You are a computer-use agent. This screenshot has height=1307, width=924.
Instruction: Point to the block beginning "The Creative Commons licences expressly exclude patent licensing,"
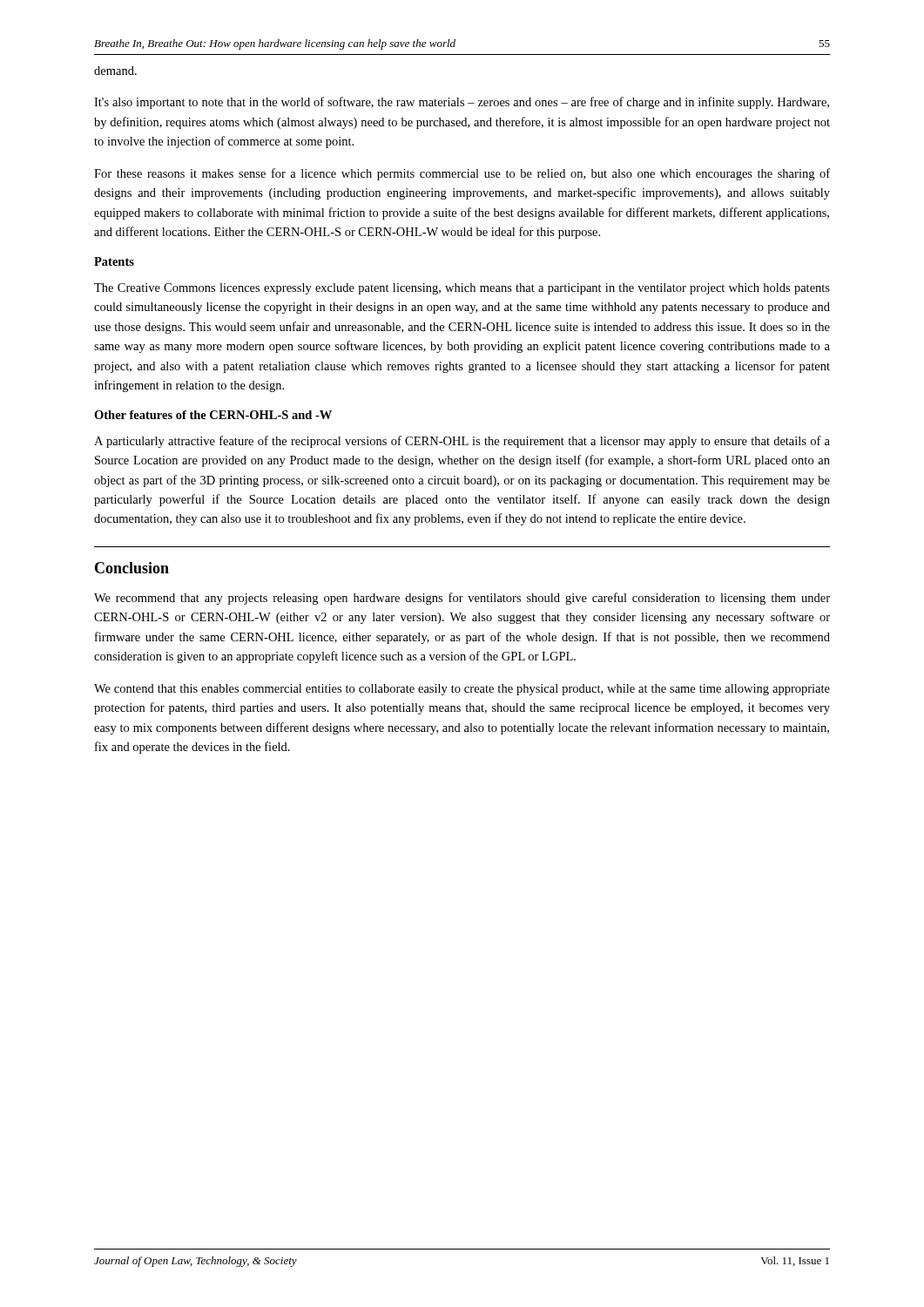pos(462,336)
